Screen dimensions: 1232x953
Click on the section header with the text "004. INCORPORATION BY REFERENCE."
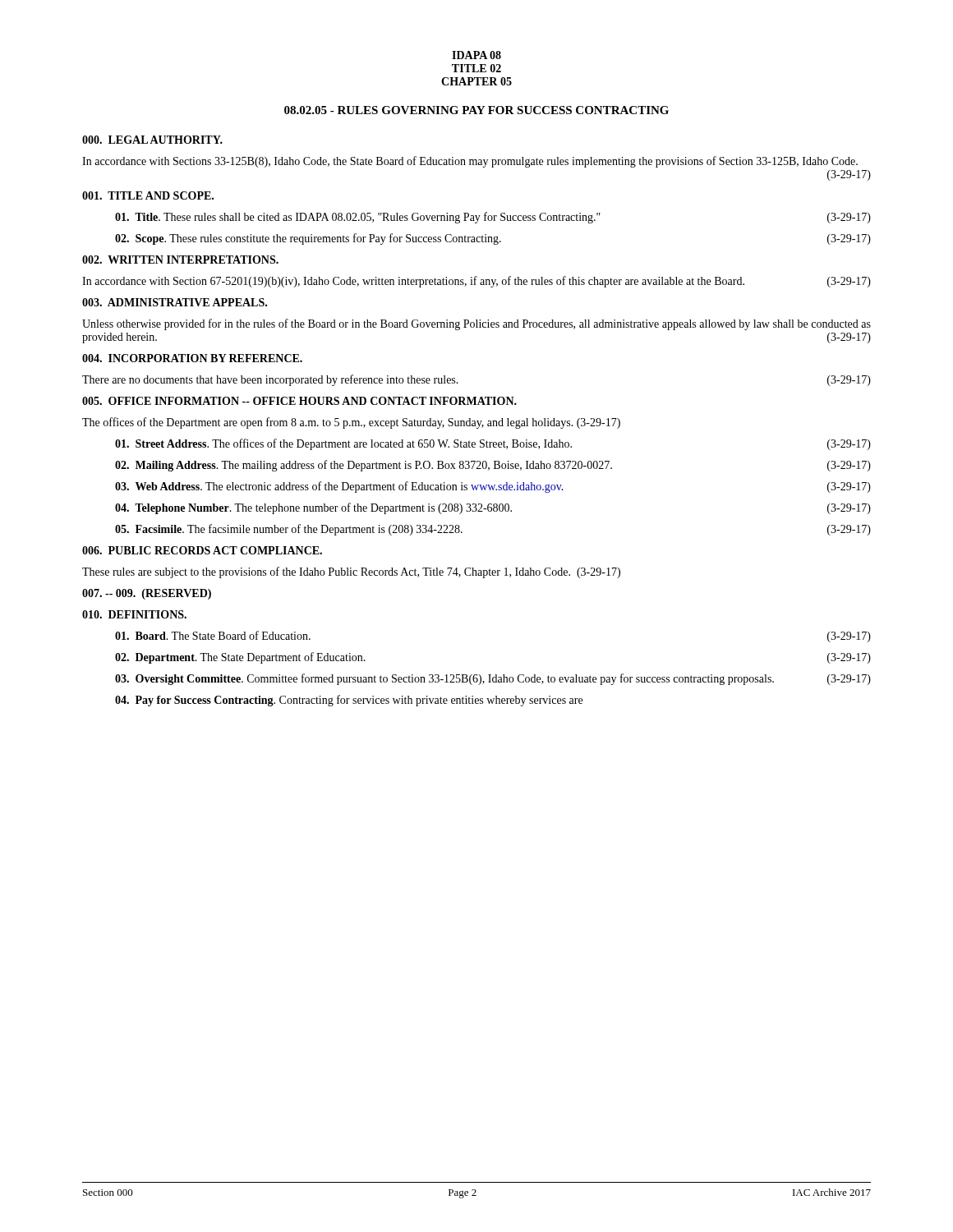192,359
